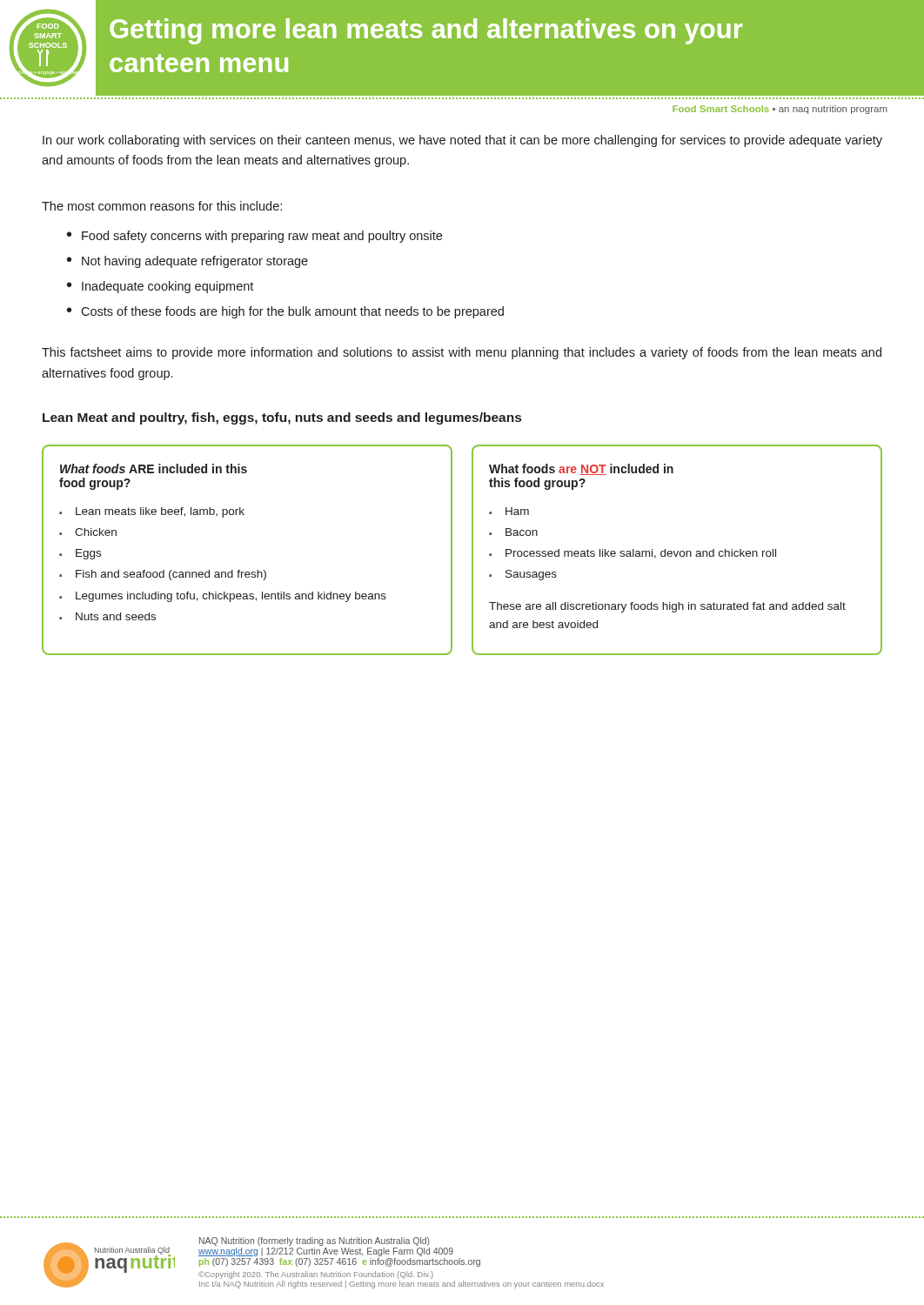Locate the text block that says "What foods are NOT included inthis food group?"
Image resolution: width=924 pixels, height=1305 pixels.
coord(677,548)
